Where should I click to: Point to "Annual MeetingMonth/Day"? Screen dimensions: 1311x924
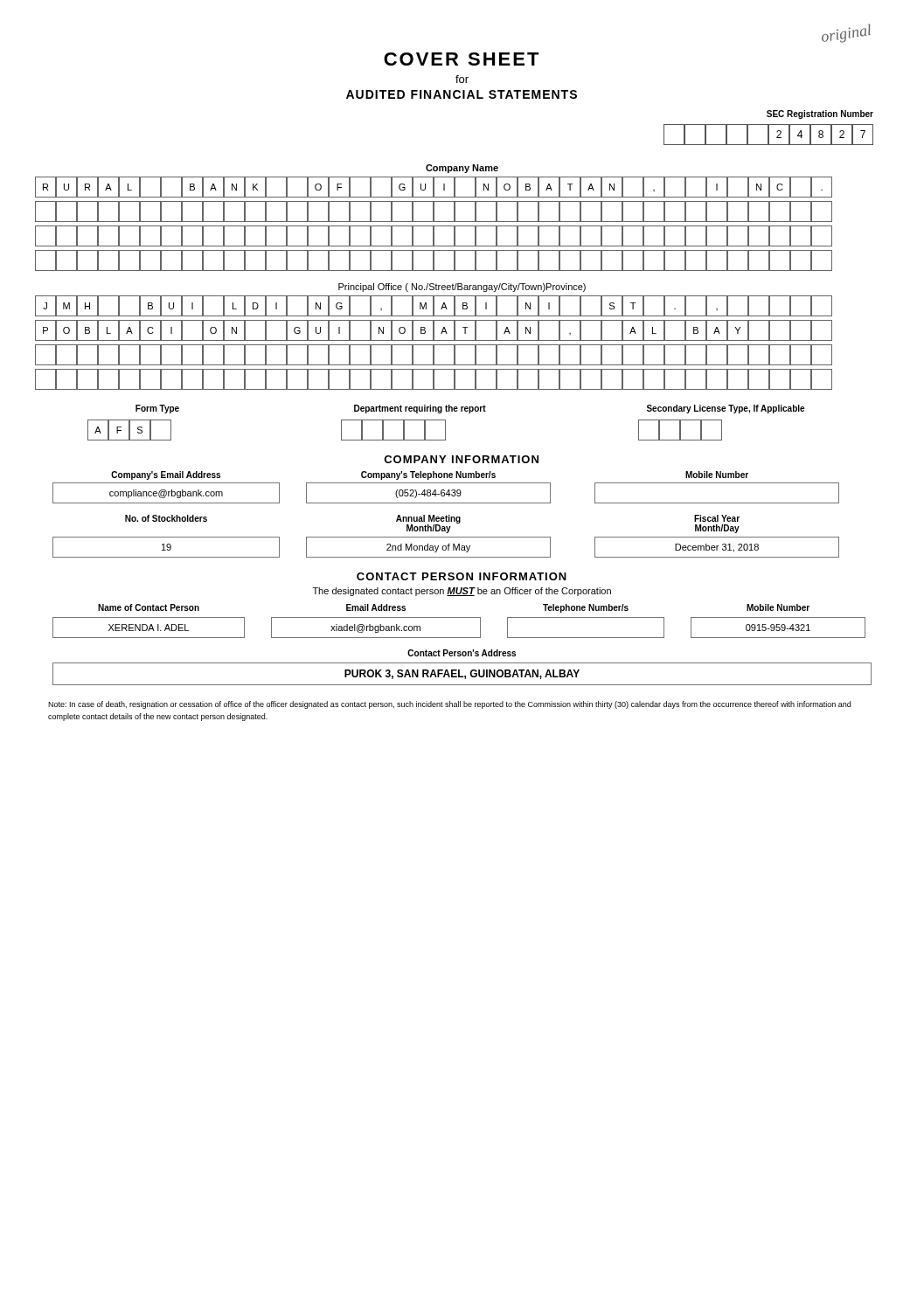coord(428,524)
